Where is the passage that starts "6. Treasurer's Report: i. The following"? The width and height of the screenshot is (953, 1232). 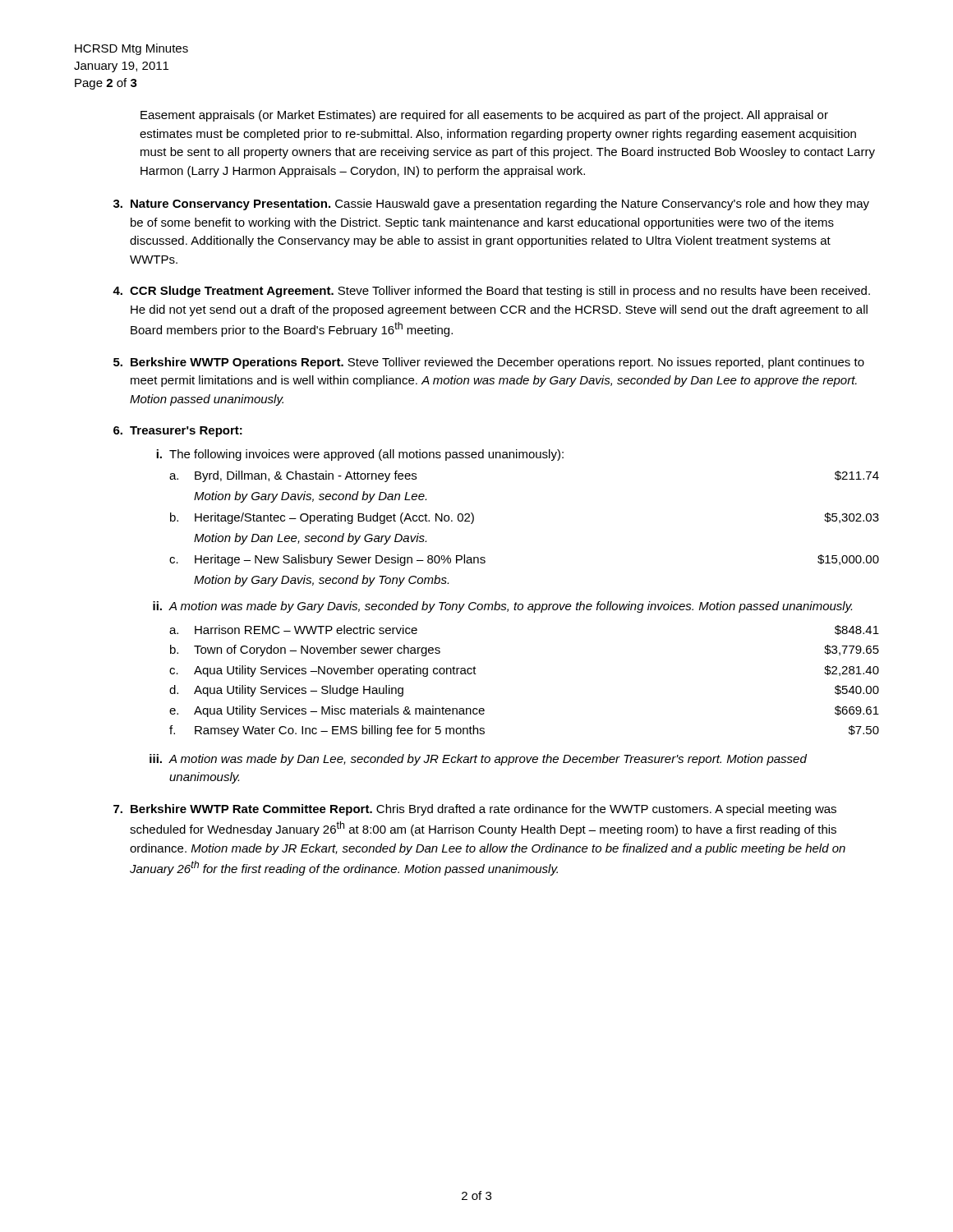[476, 604]
